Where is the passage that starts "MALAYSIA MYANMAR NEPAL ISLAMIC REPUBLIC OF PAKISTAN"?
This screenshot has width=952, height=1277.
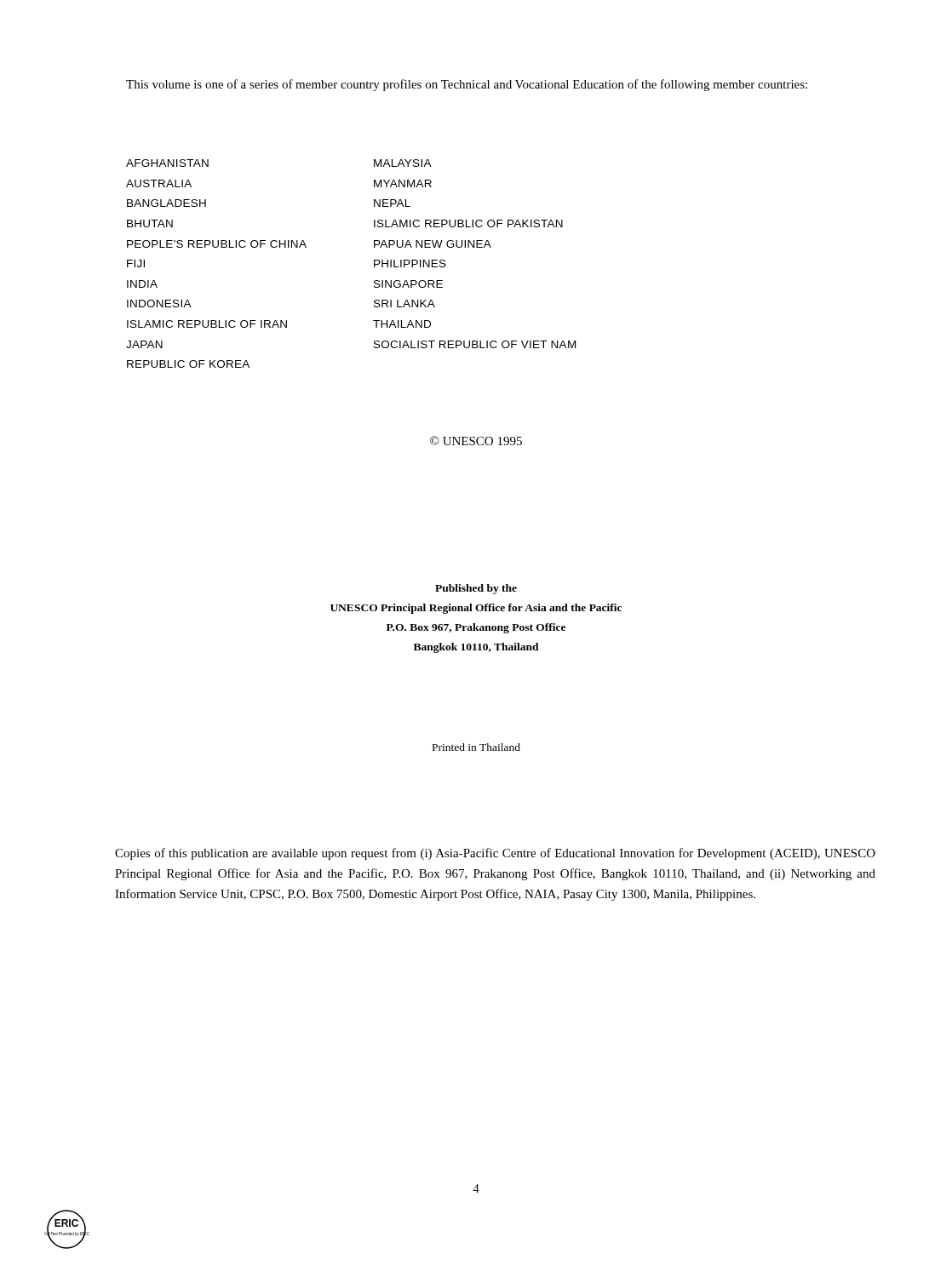click(x=475, y=254)
